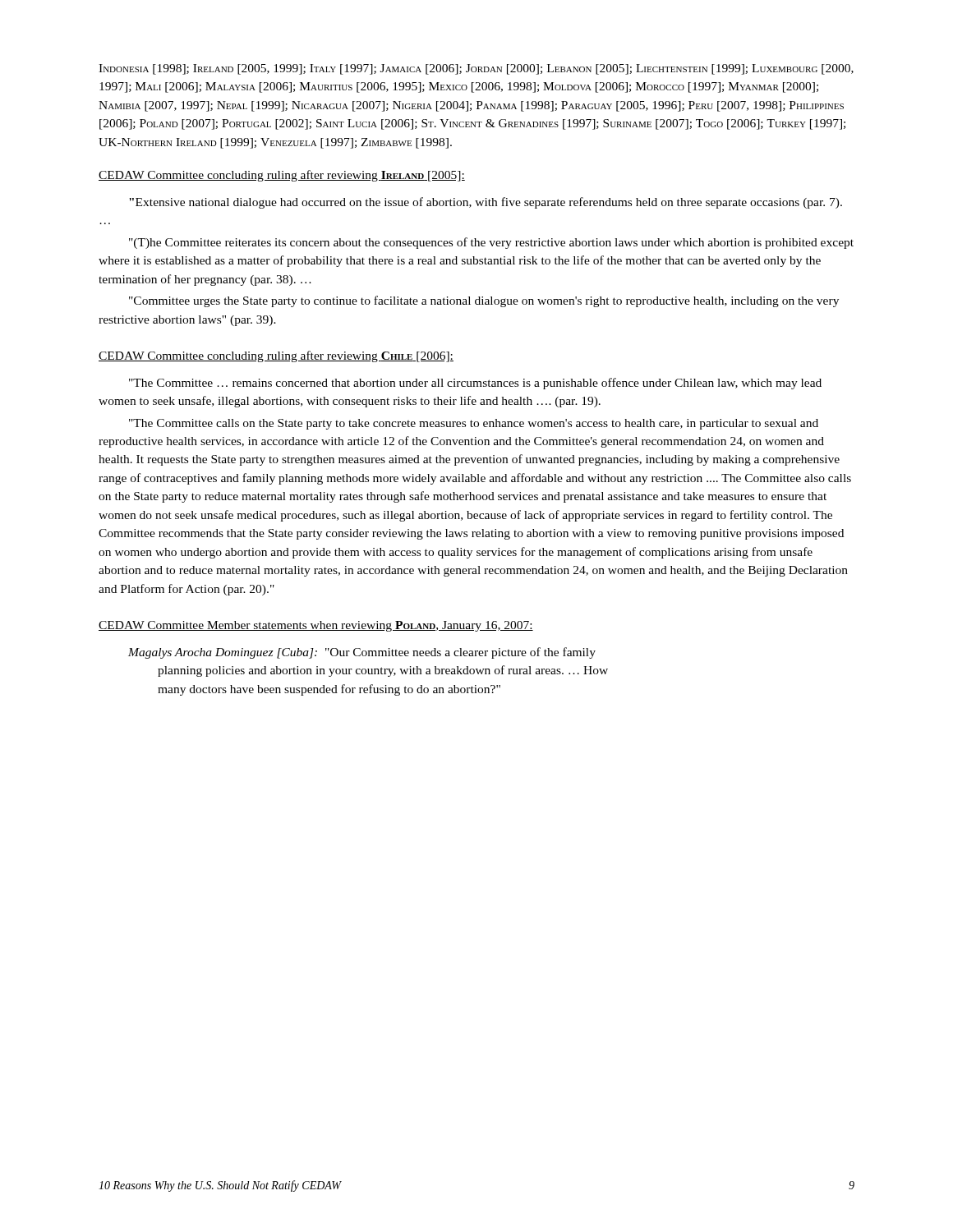Image resolution: width=953 pixels, height=1232 pixels.
Task: Find the text starting ""Extensive national dialogue had occurred on the issue"
Action: (x=476, y=261)
